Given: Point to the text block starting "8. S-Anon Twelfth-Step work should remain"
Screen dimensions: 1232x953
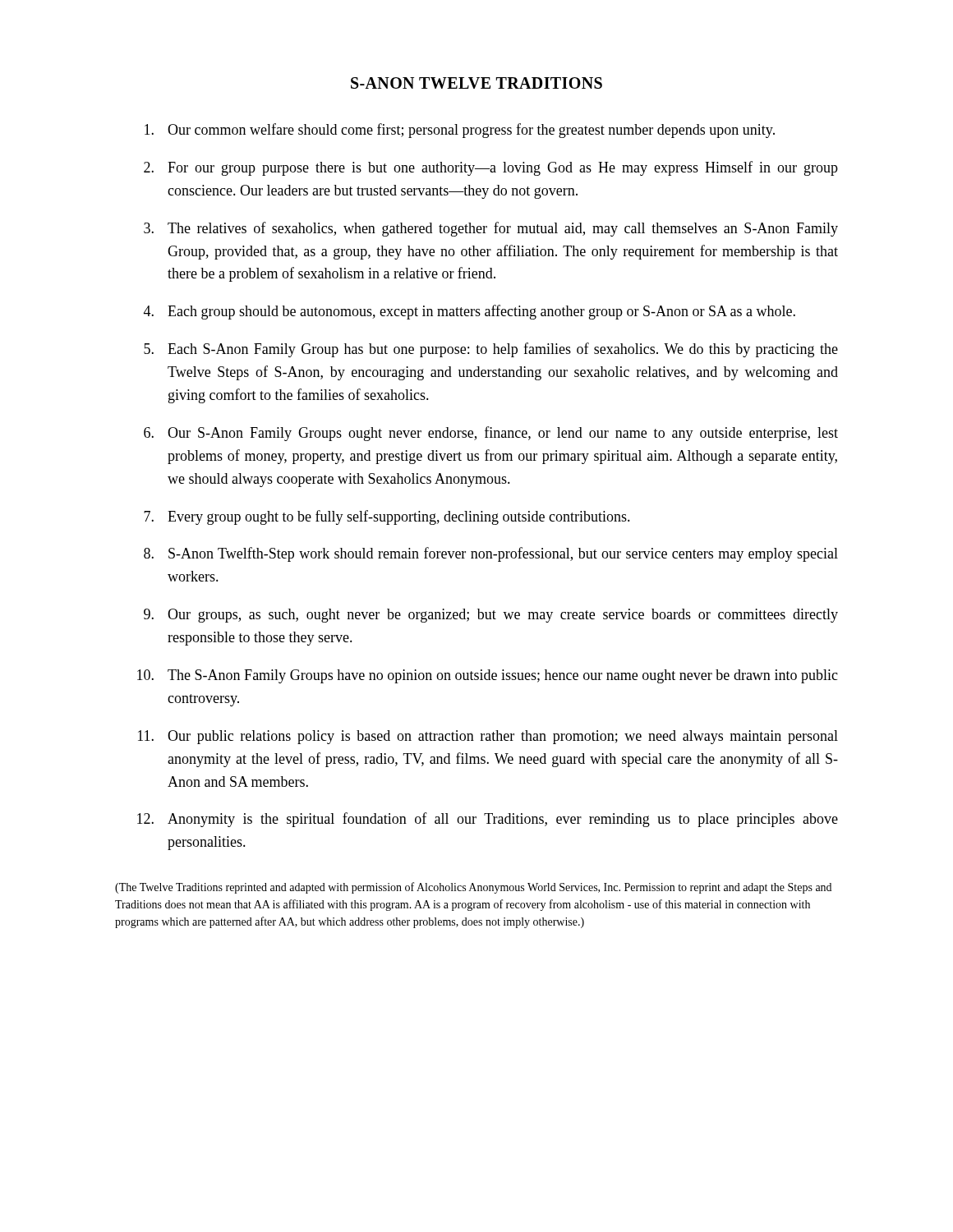Looking at the screenshot, I should tap(476, 566).
